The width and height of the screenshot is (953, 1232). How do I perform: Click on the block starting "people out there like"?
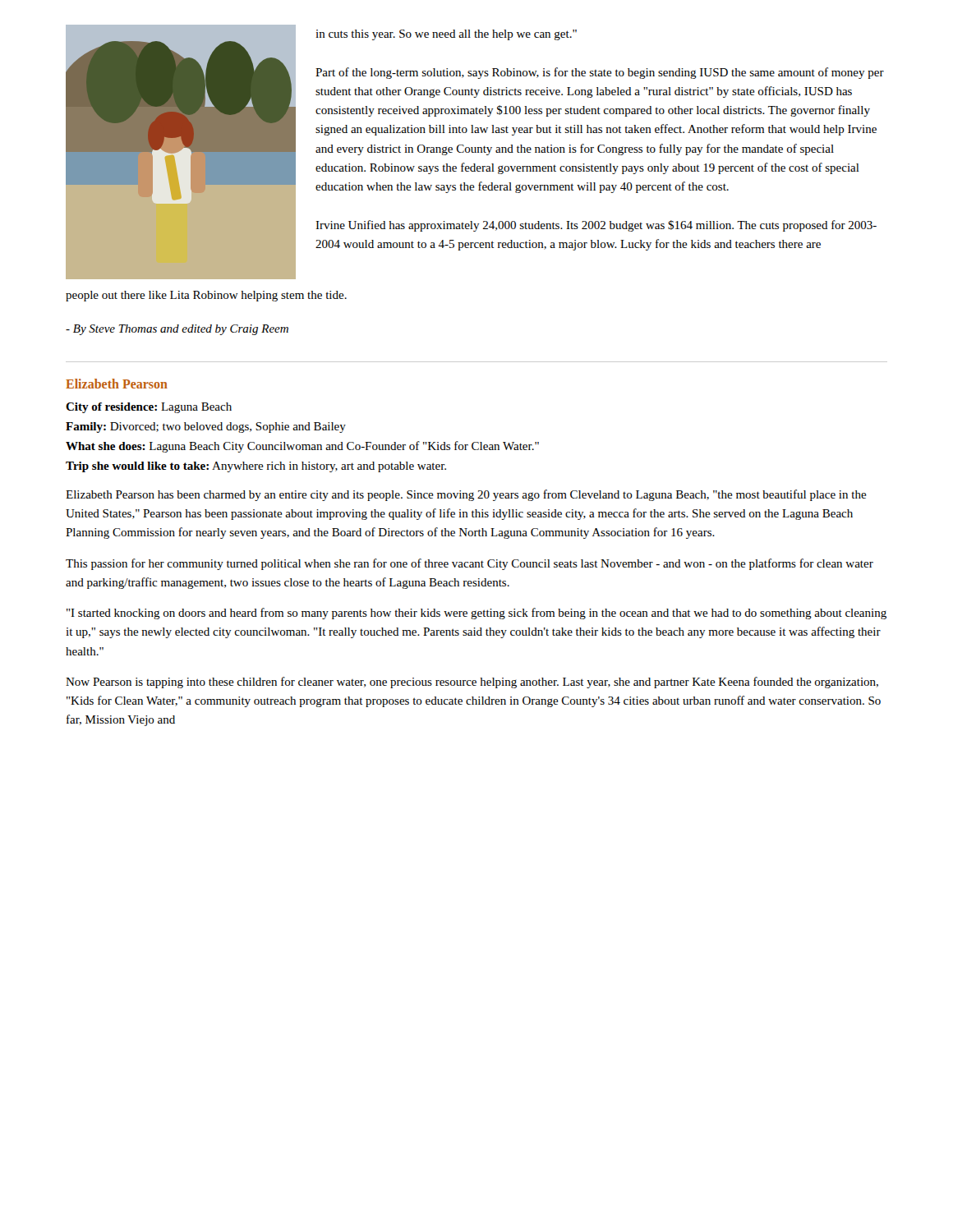pyautogui.click(x=206, y=295)
